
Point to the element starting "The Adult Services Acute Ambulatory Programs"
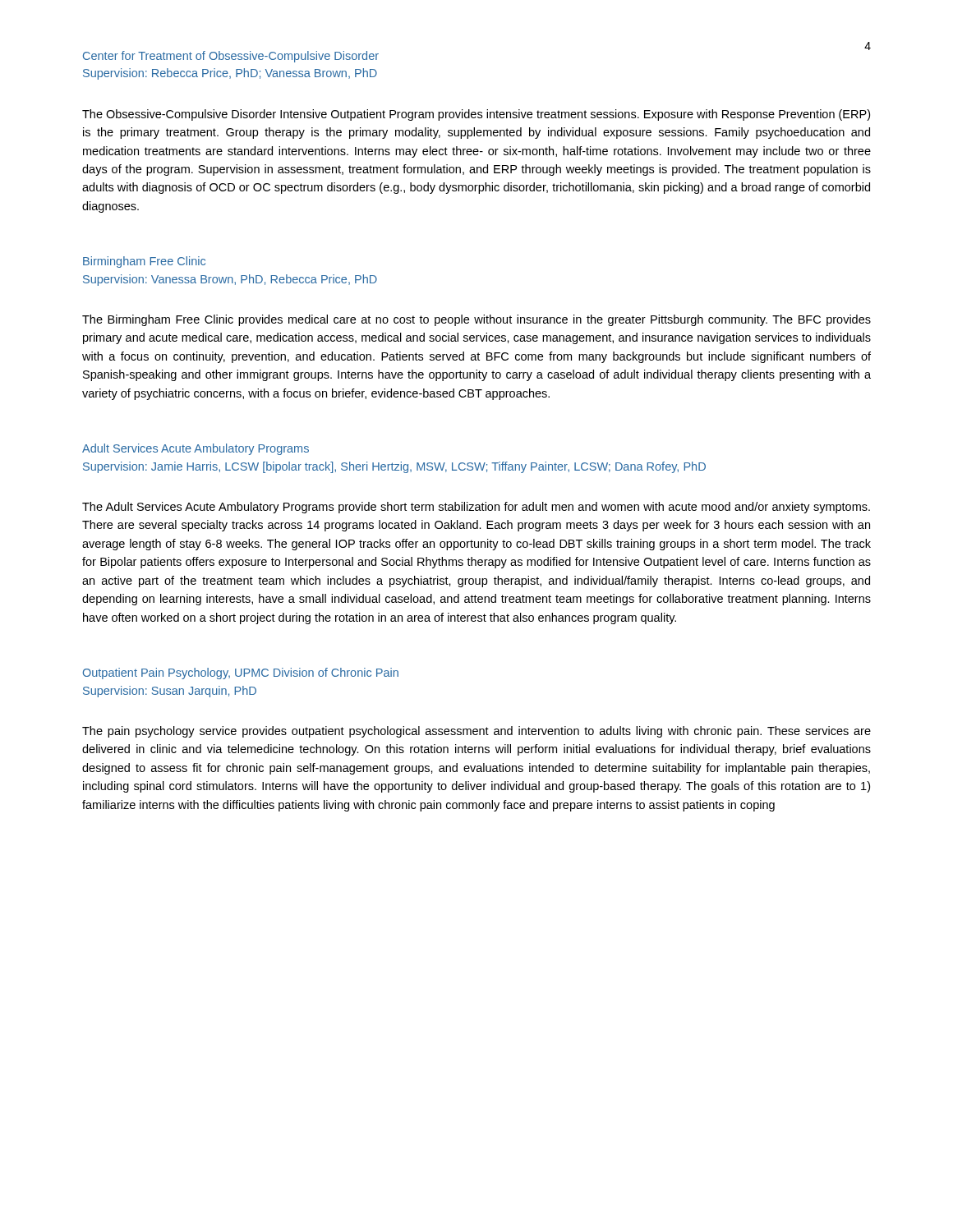[x=476, y=562]
